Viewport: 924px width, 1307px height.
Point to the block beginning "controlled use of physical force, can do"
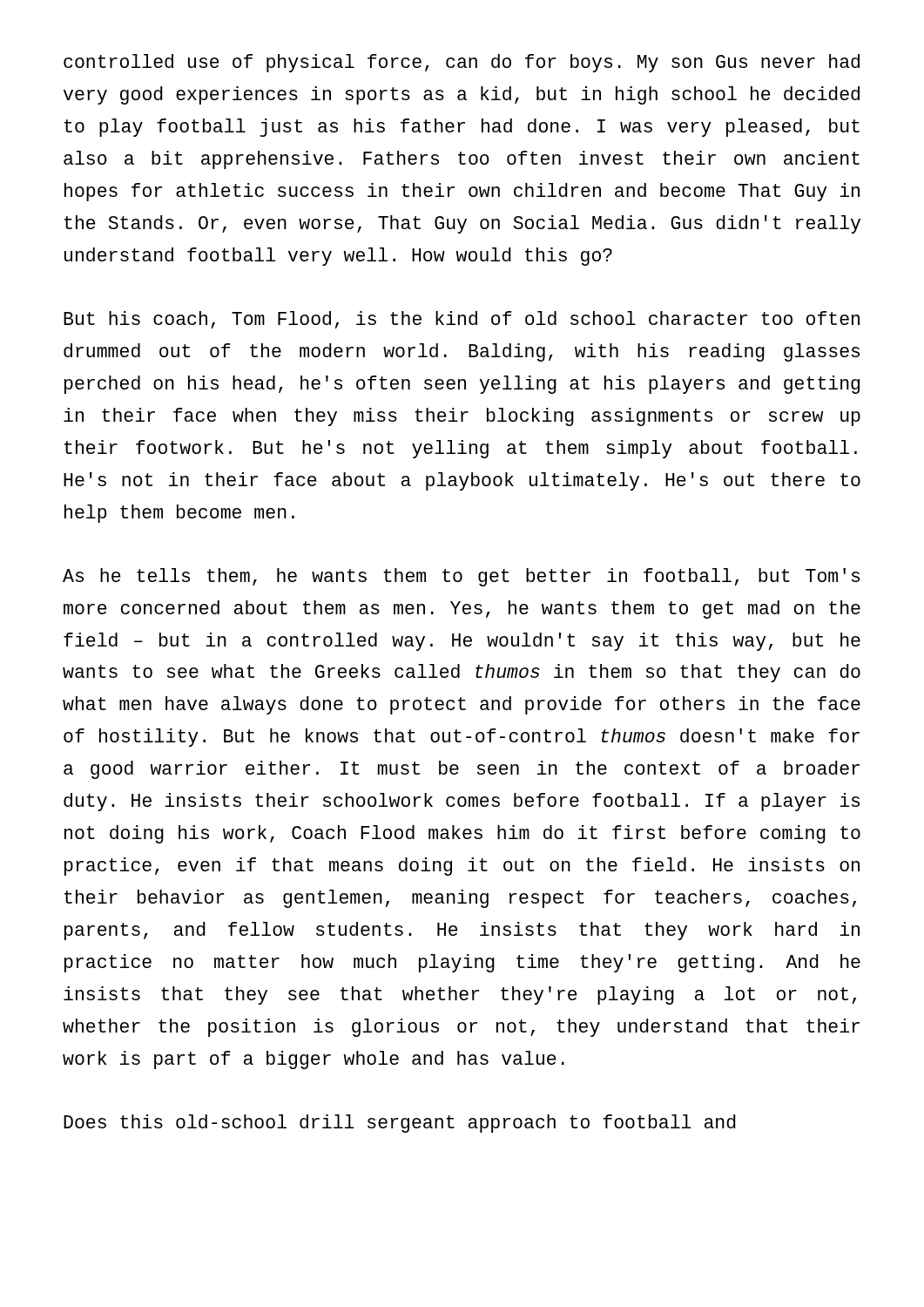coord(462,159)
